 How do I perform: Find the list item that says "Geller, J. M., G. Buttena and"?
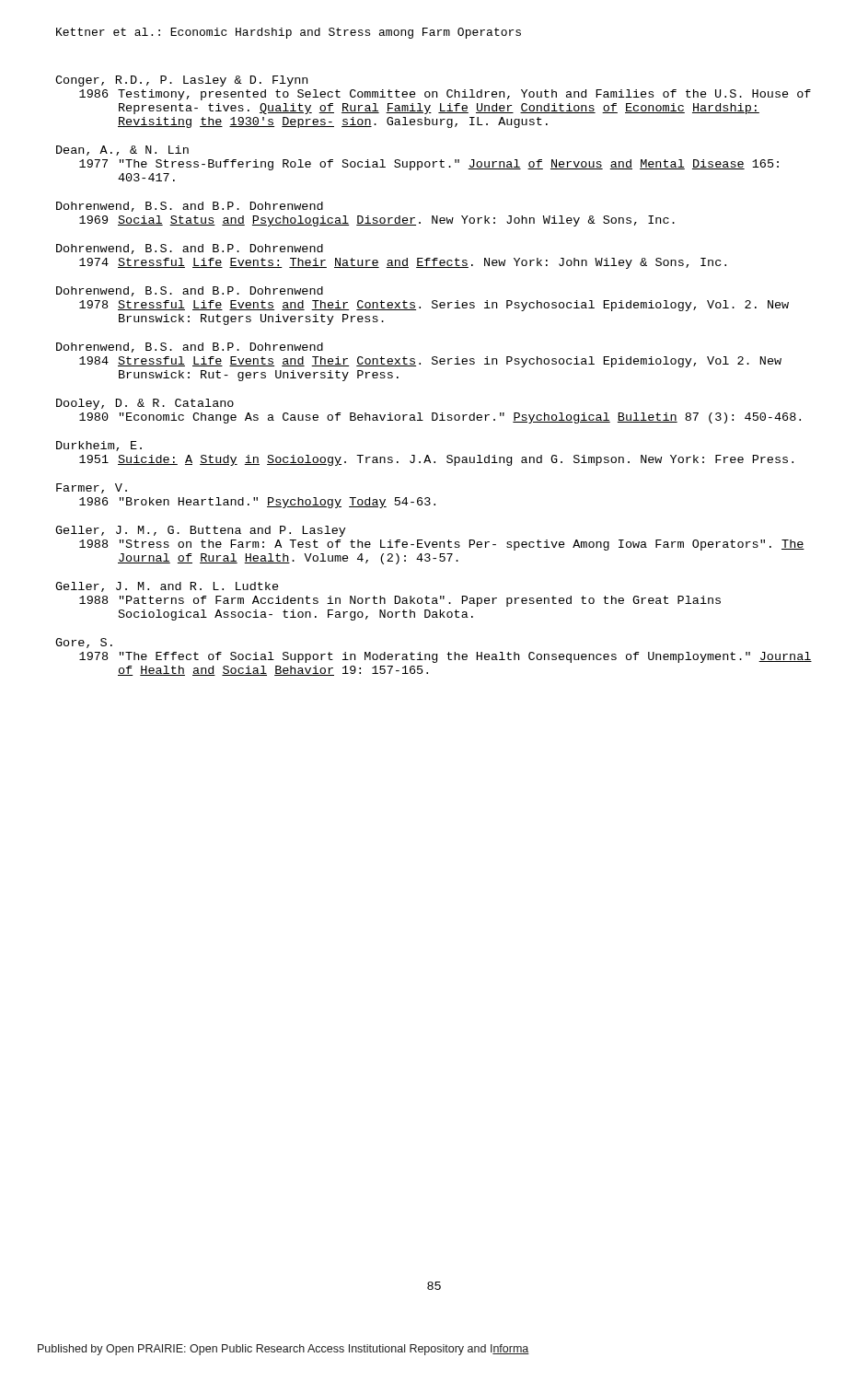434,545
